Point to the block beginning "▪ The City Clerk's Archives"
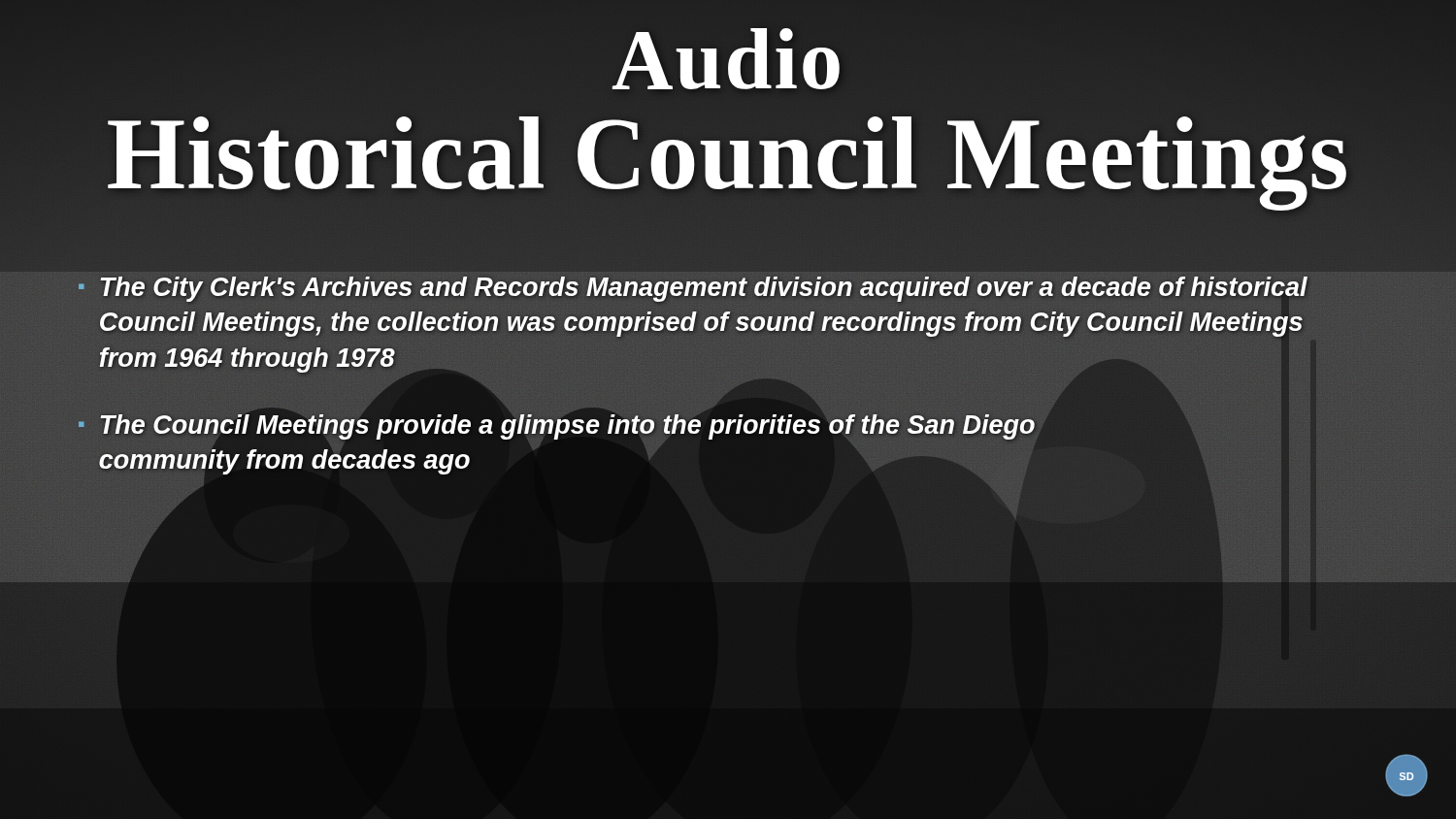The height and width of the screenshot is (819, 1456). 709,323
